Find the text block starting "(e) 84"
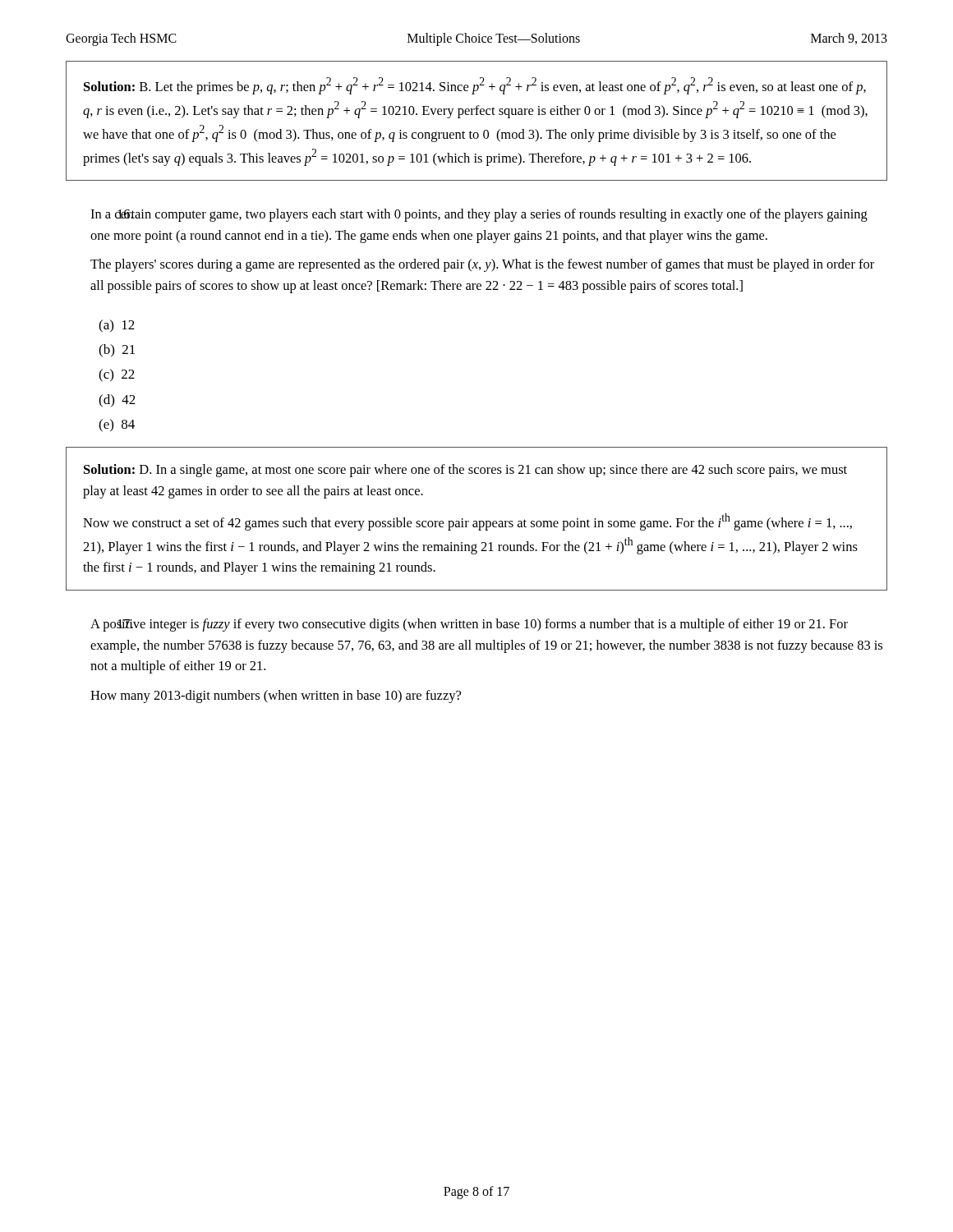 [117, 424]
